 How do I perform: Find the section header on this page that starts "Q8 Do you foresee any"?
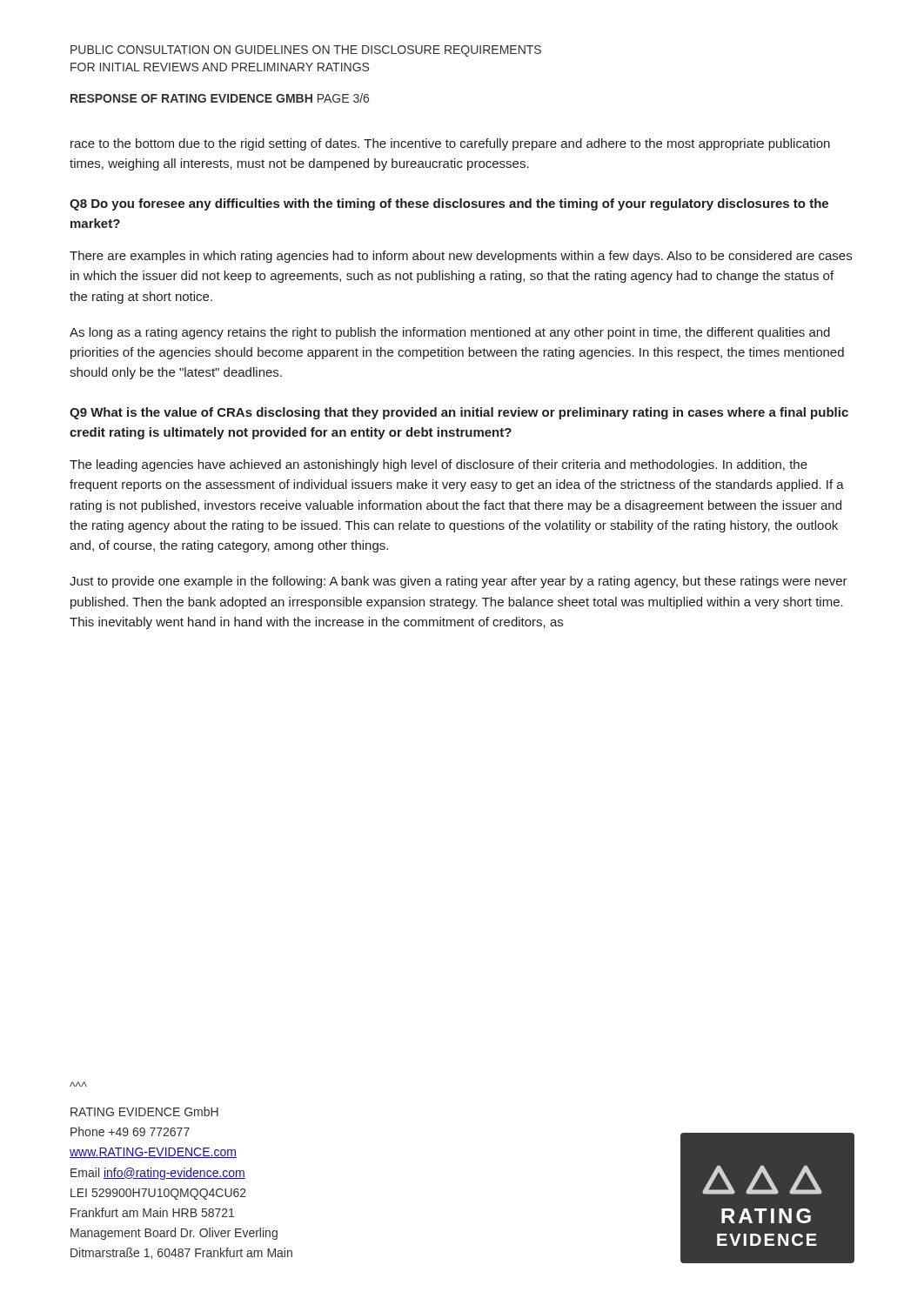449,213
